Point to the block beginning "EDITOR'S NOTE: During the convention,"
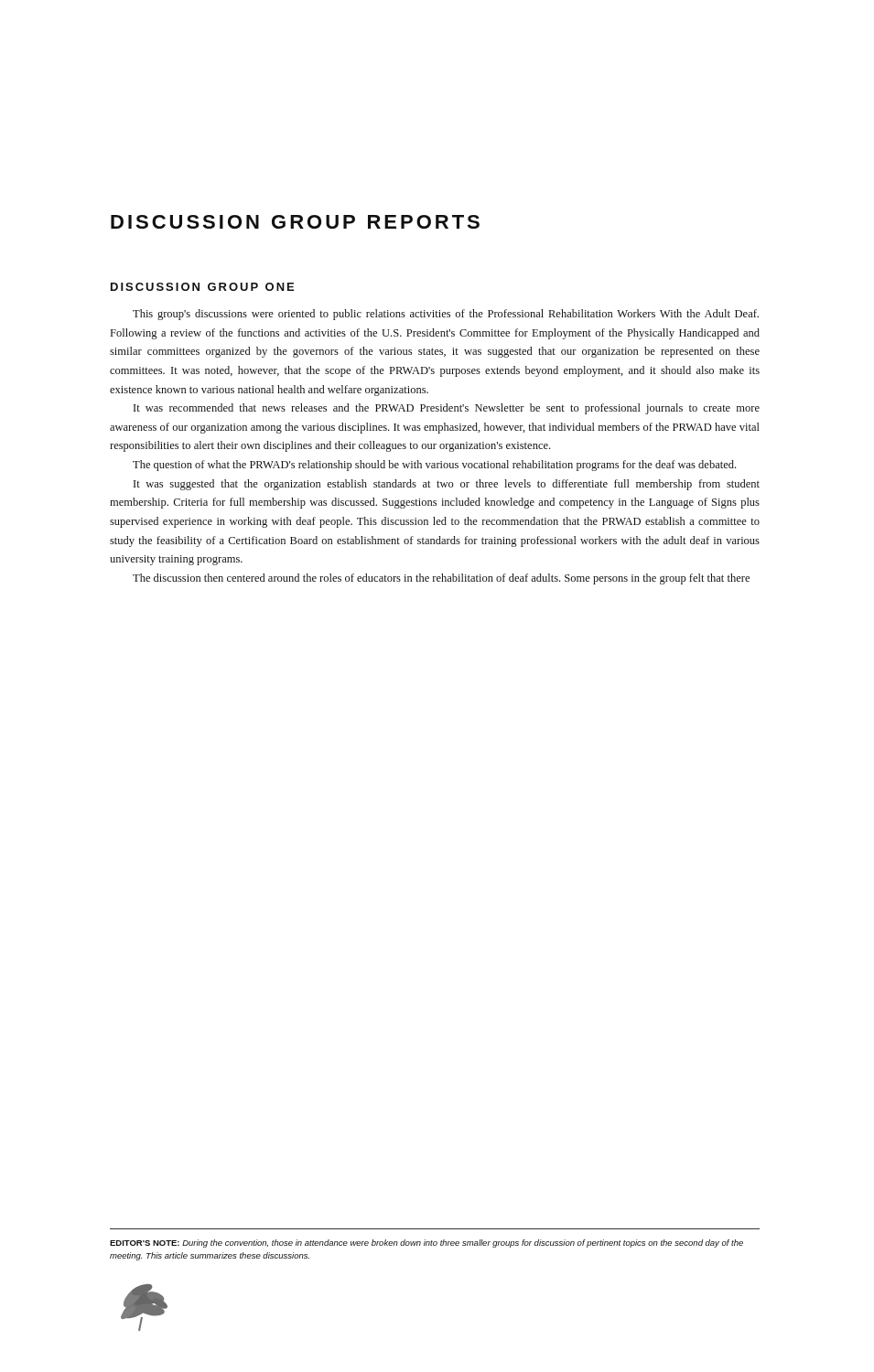 tap(427, 1249)
